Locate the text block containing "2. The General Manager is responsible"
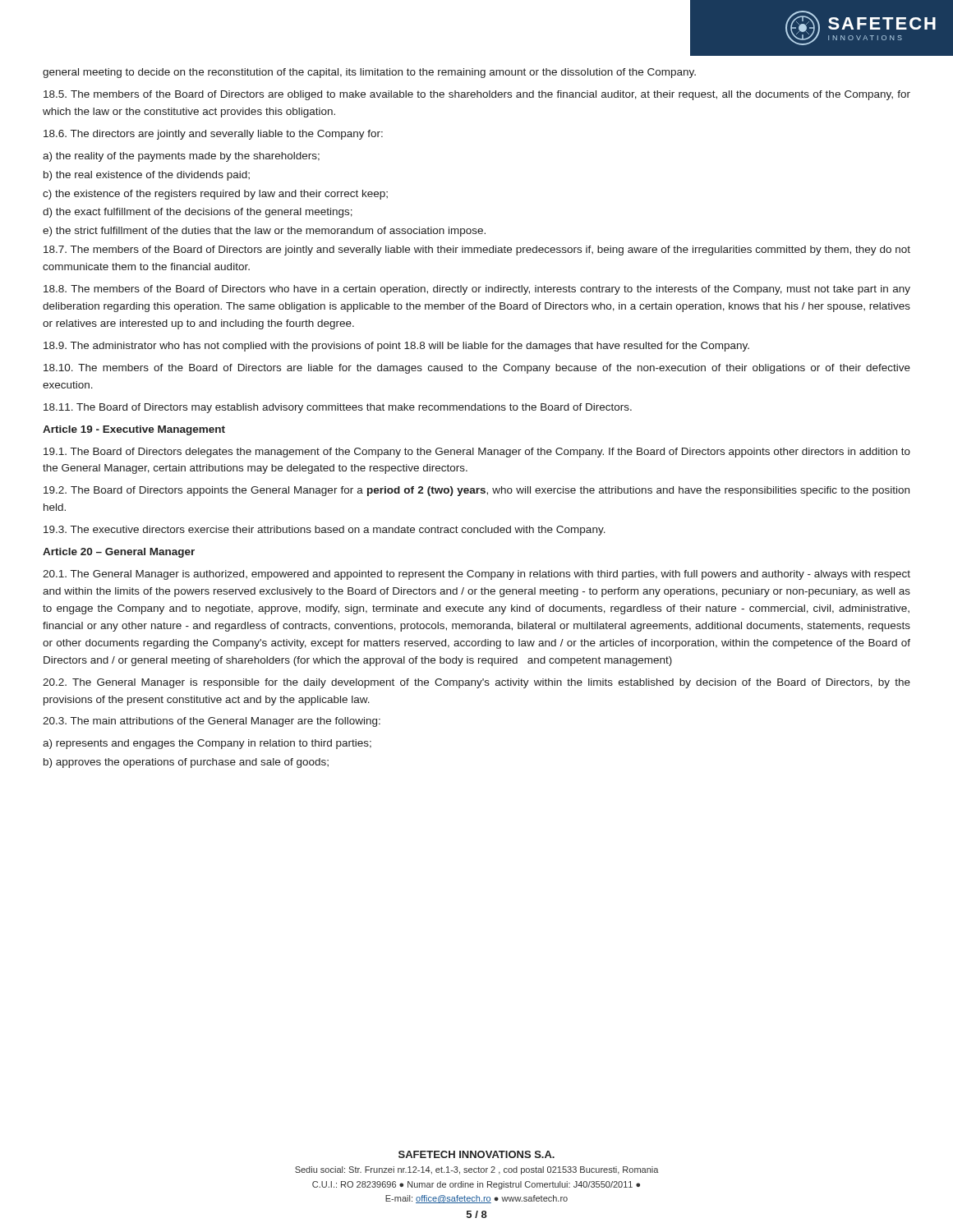 476,691
